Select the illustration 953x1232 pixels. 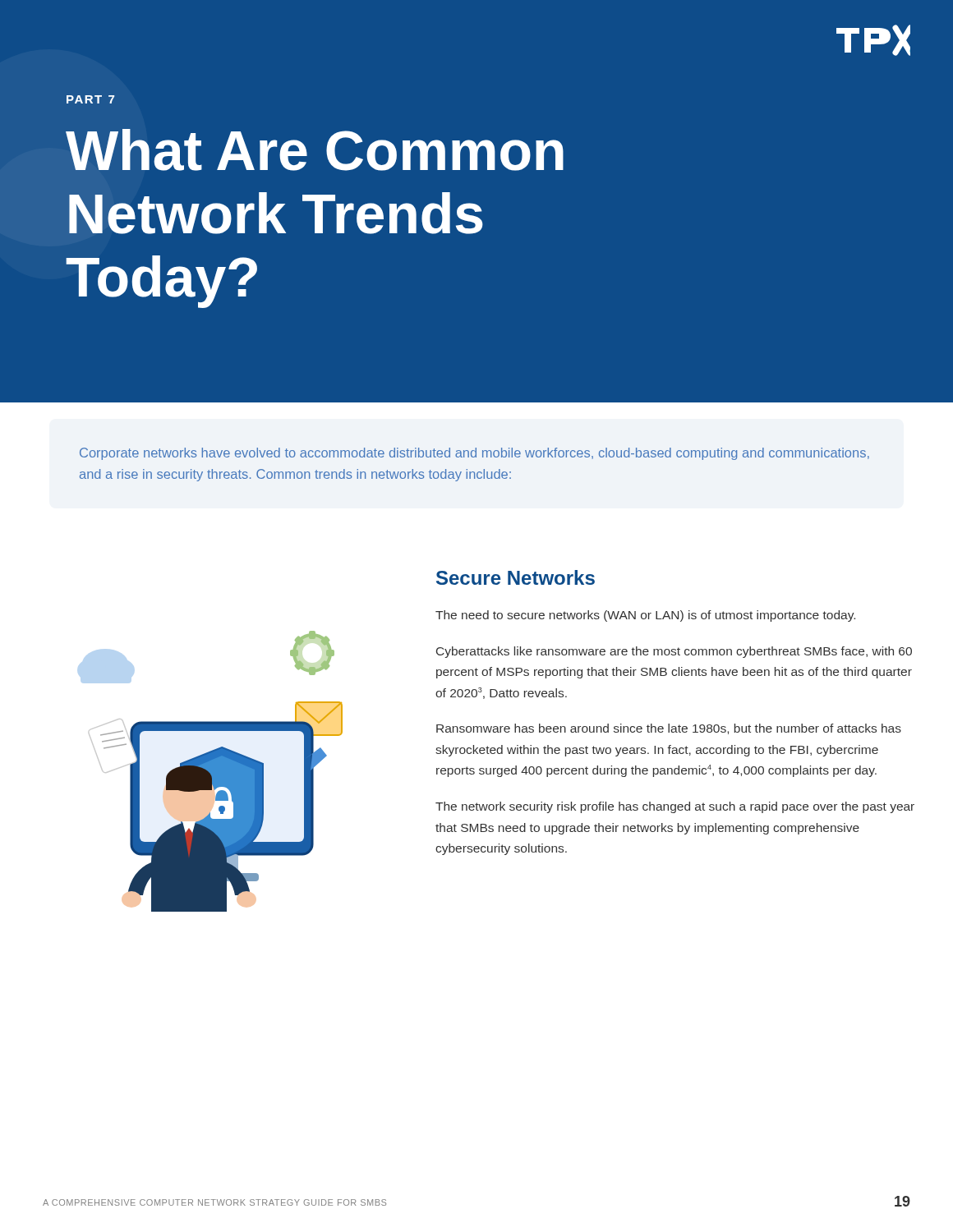click(222, 739)
